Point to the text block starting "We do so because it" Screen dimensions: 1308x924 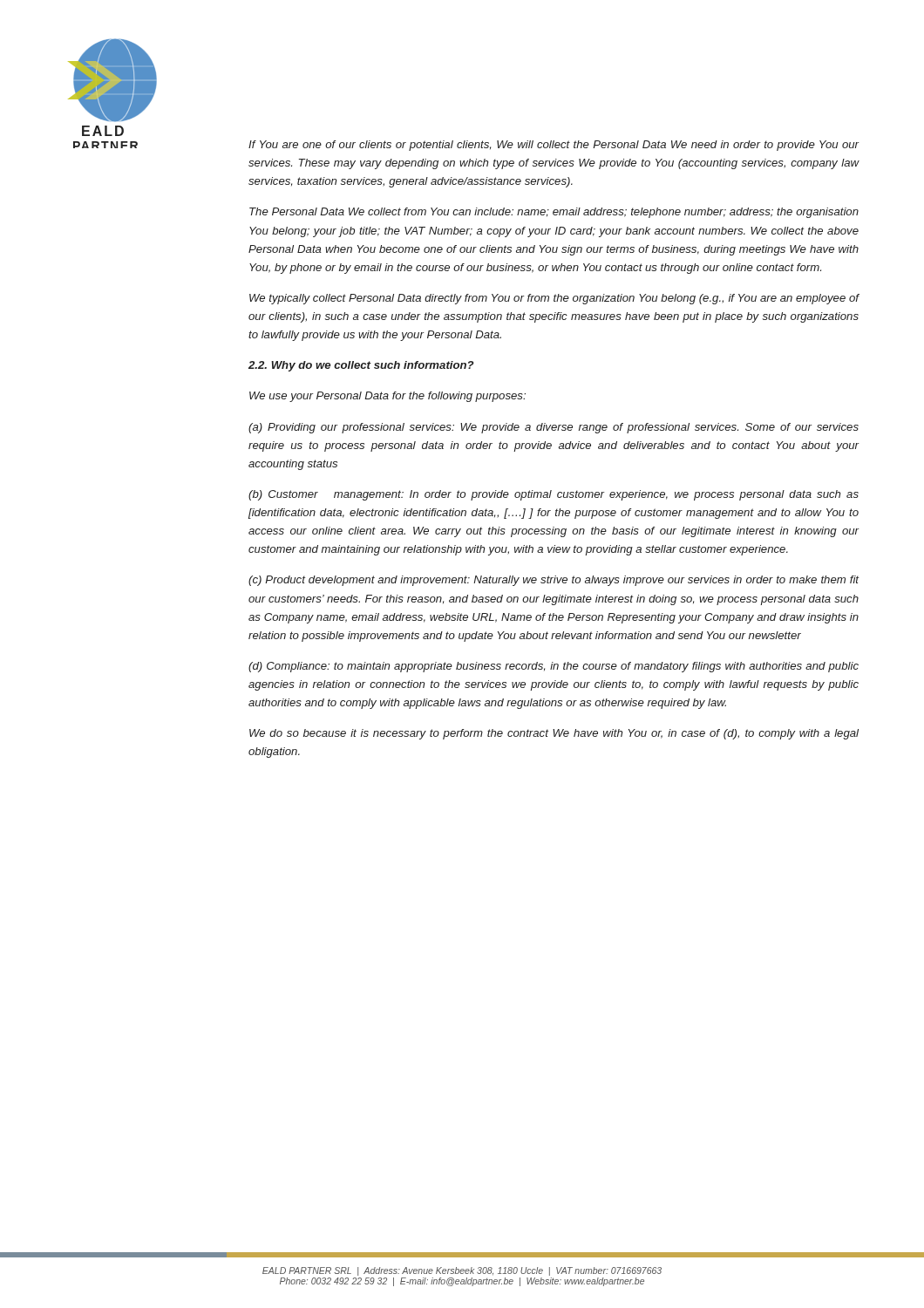click(554, 742)
